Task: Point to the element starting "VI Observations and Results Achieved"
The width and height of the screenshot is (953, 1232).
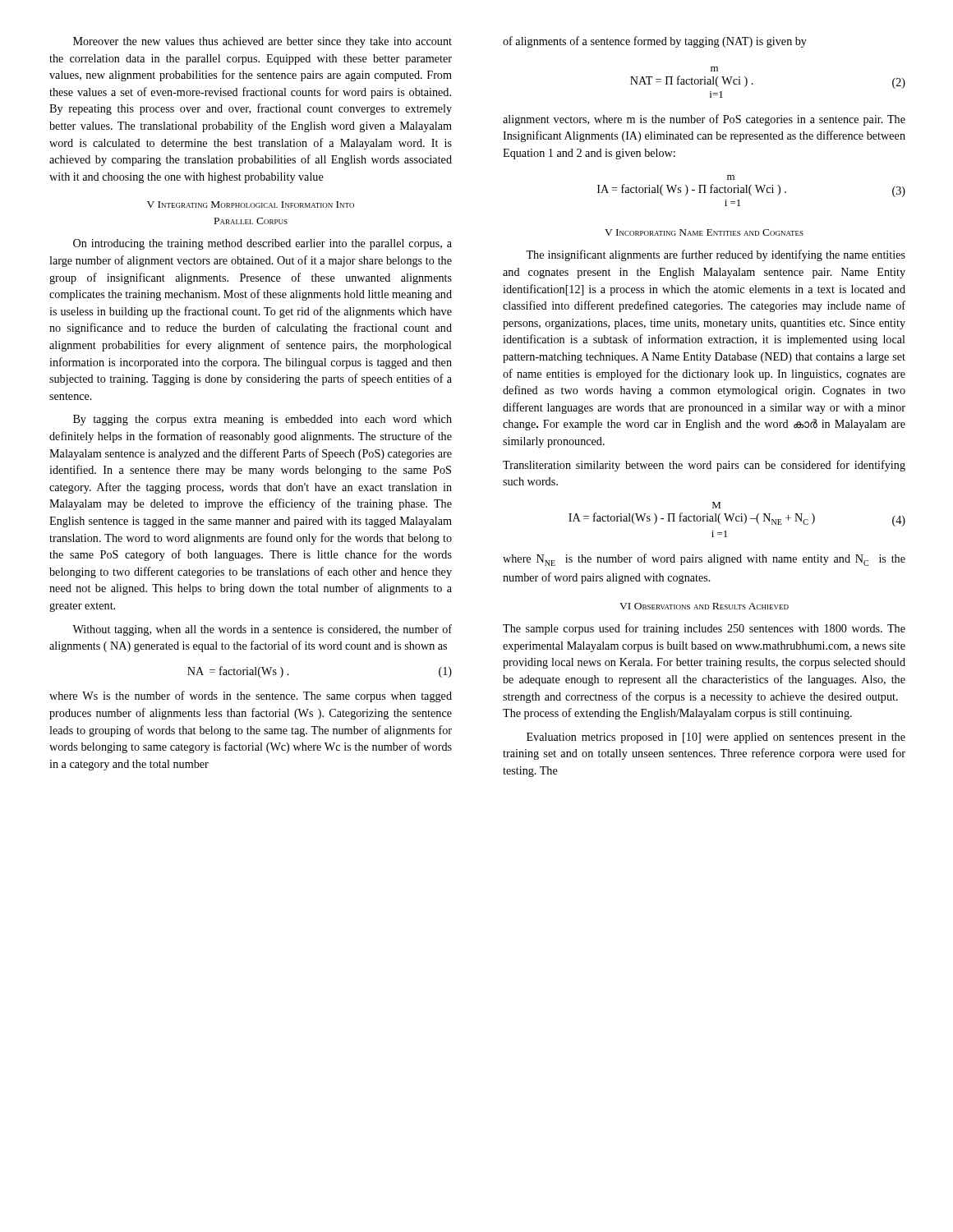Action: (x=704, y=606)
